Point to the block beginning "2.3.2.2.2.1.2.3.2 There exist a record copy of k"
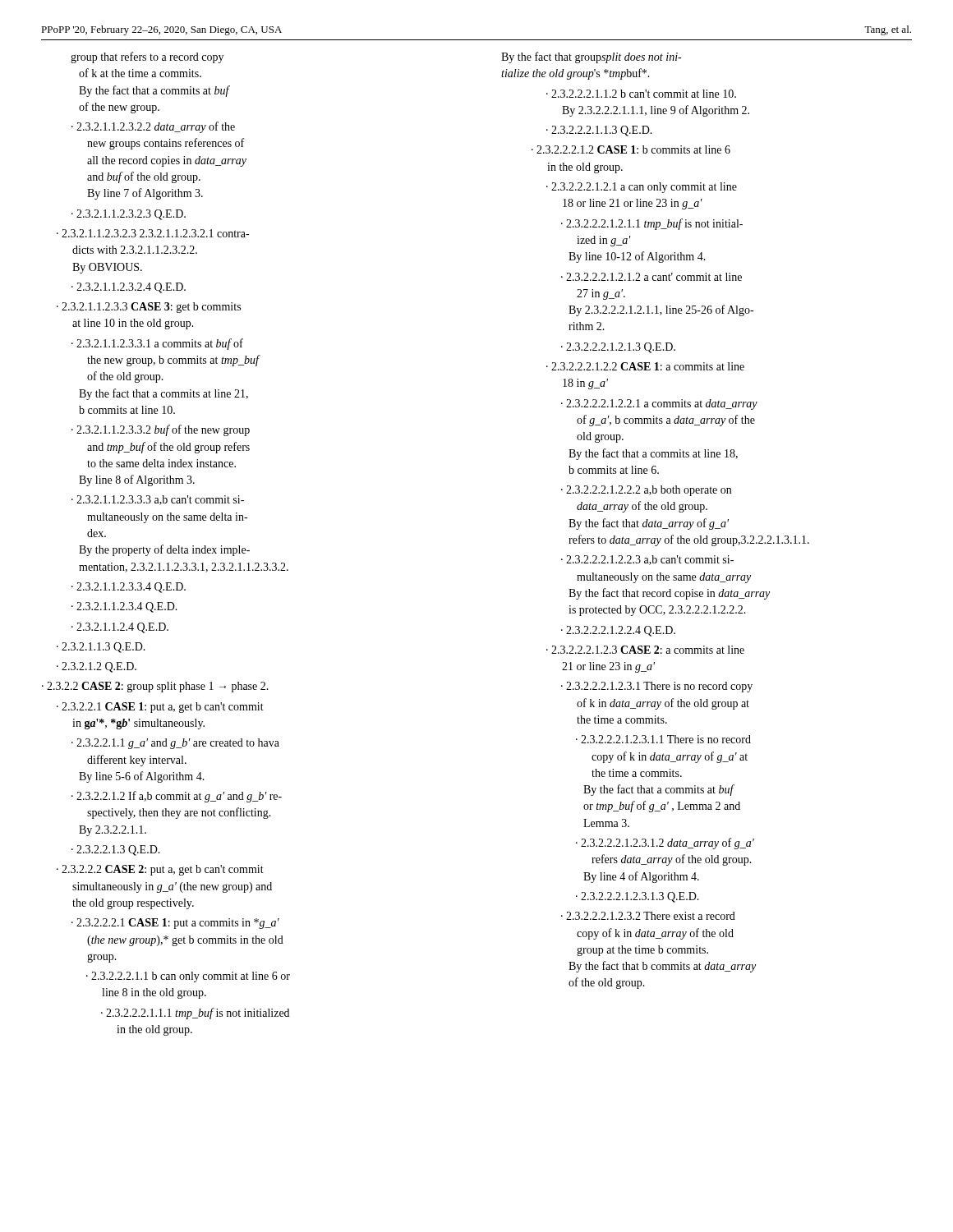Screen dimensions: 1232x953 (x=658, y=950)
